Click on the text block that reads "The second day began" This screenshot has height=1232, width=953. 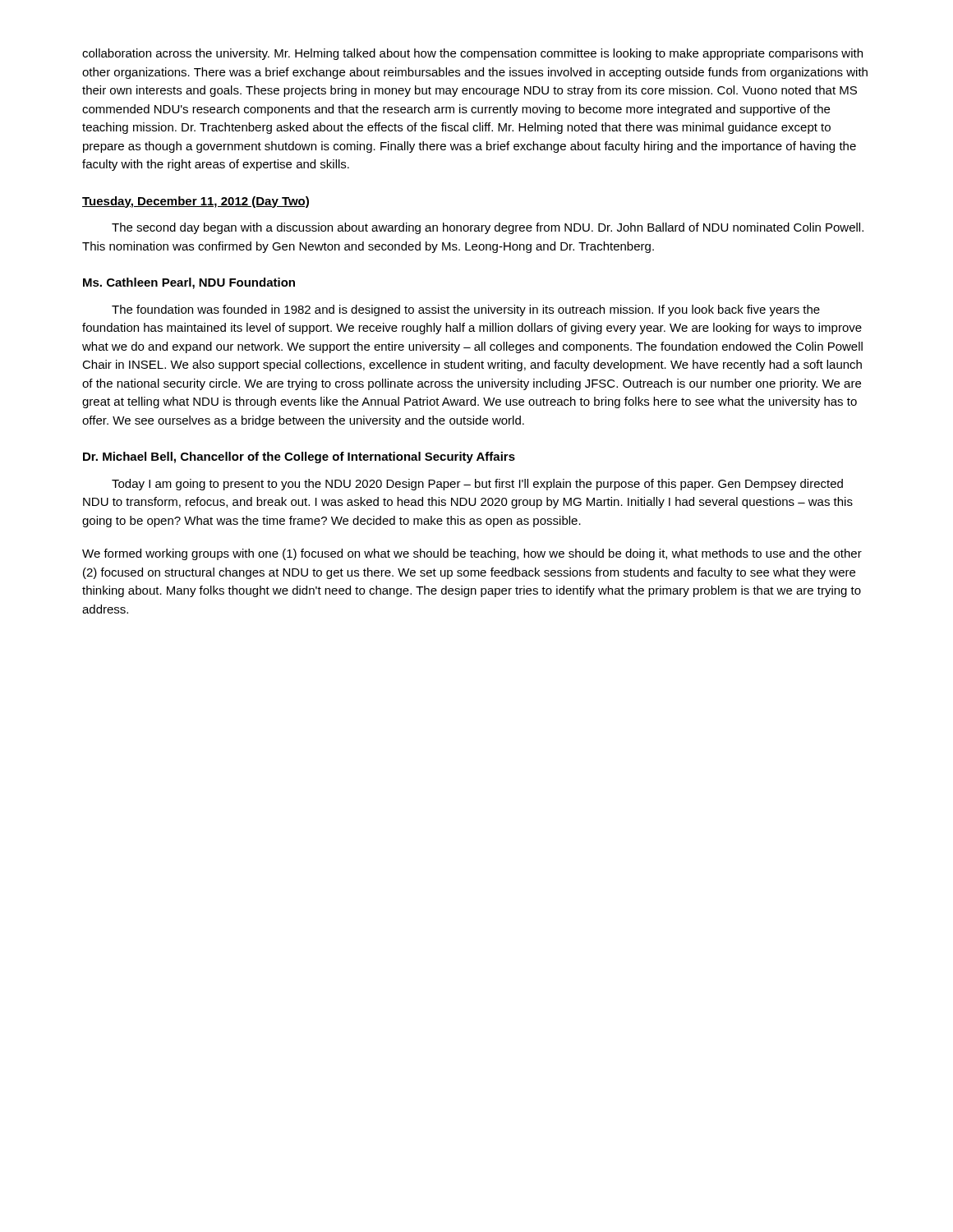point(476,237)
